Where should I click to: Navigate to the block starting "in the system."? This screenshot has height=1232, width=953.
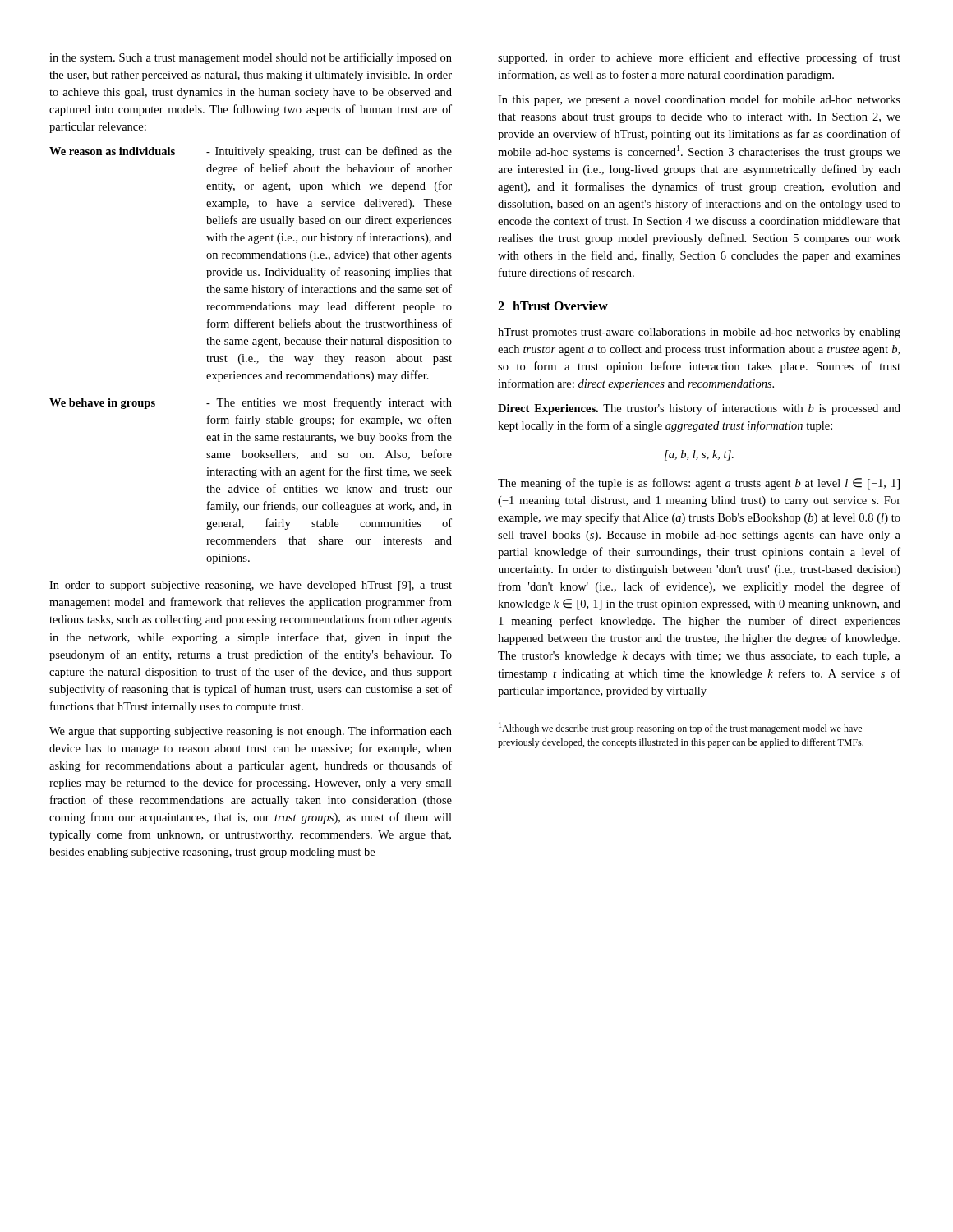pyautogui.click(x=251, y=92)
